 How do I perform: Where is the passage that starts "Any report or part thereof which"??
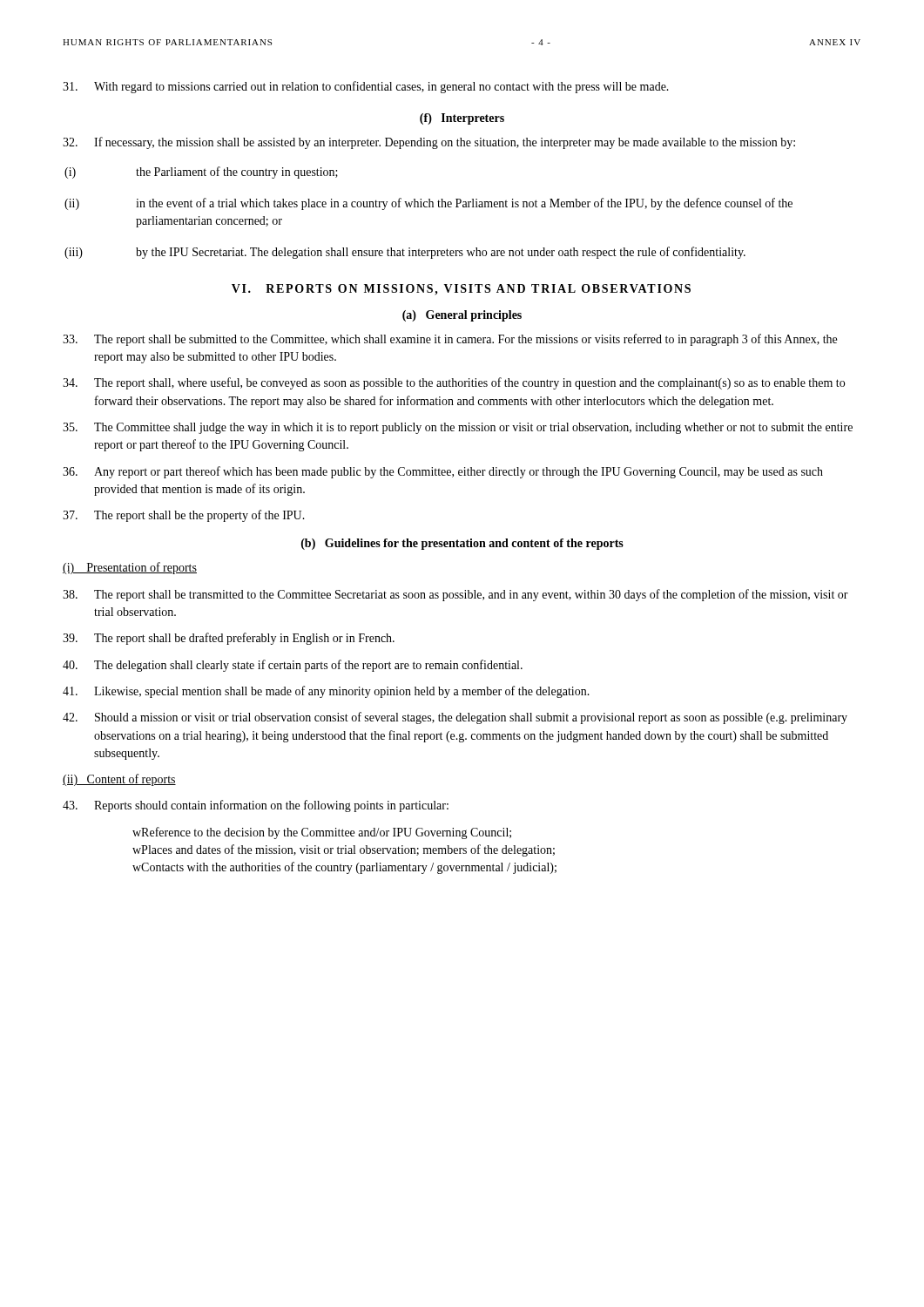(x=460, y=481)
